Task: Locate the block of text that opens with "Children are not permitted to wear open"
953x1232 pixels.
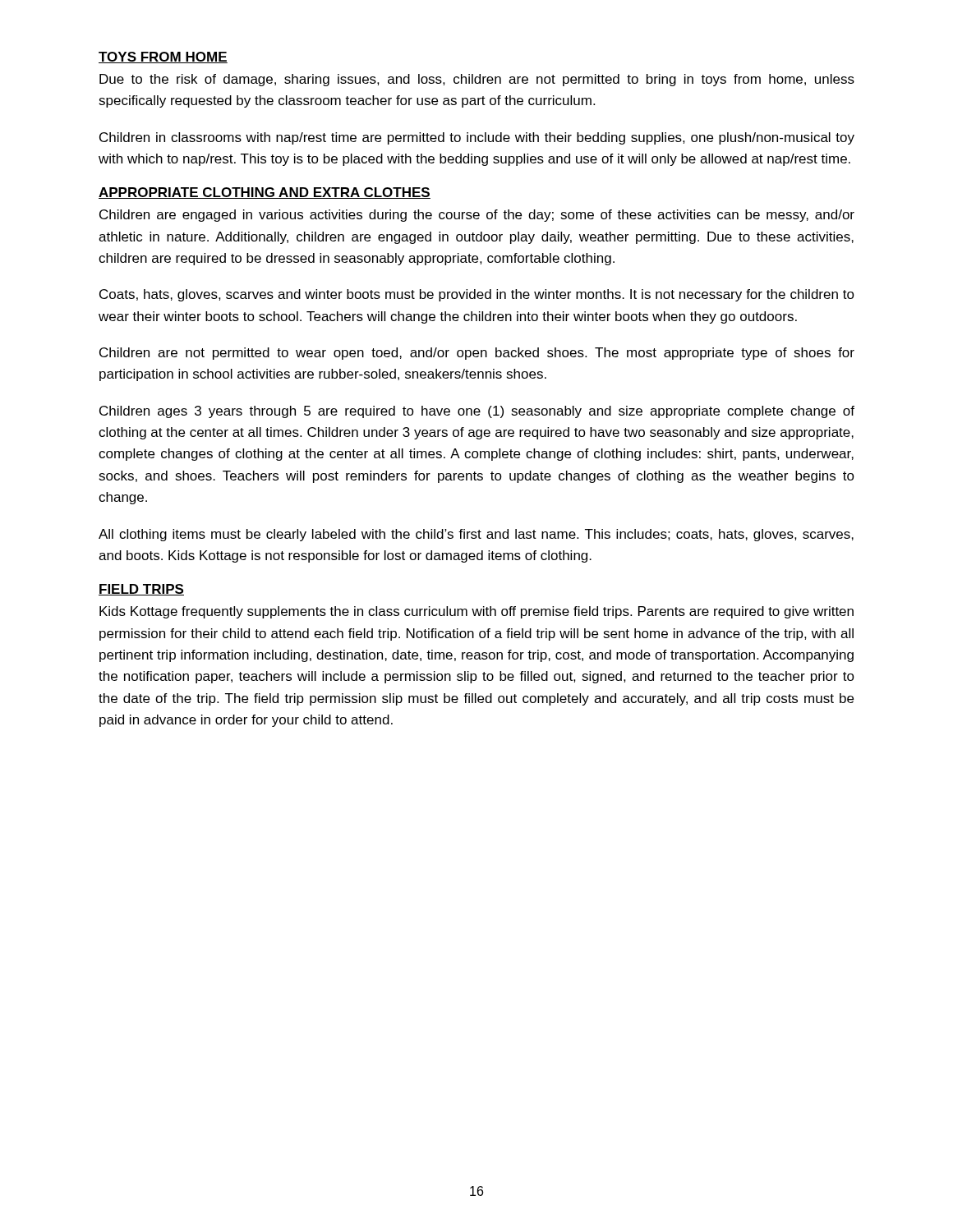Action: 476,364
